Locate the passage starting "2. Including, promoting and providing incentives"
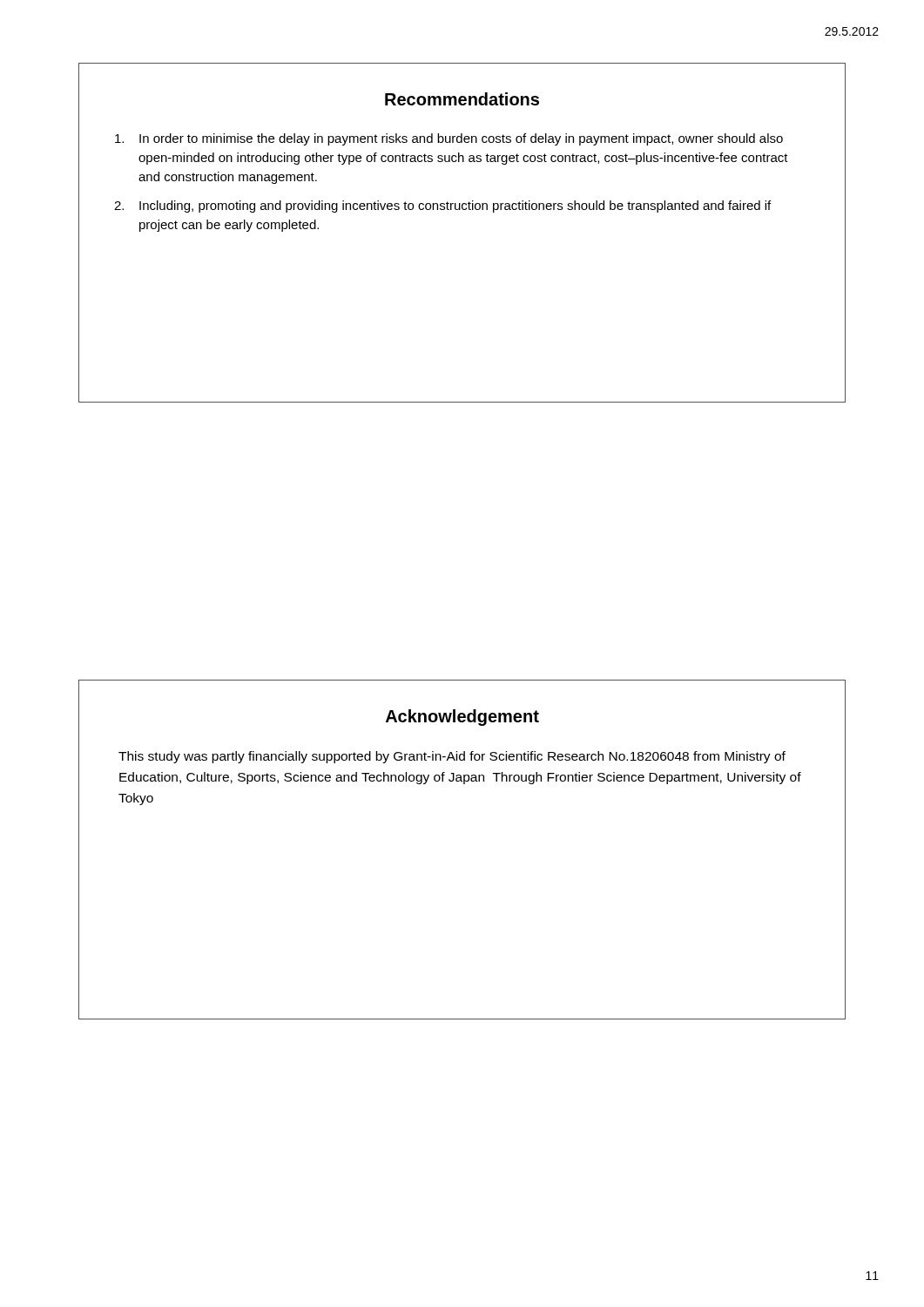924x1307 pixels. [462, 215]
